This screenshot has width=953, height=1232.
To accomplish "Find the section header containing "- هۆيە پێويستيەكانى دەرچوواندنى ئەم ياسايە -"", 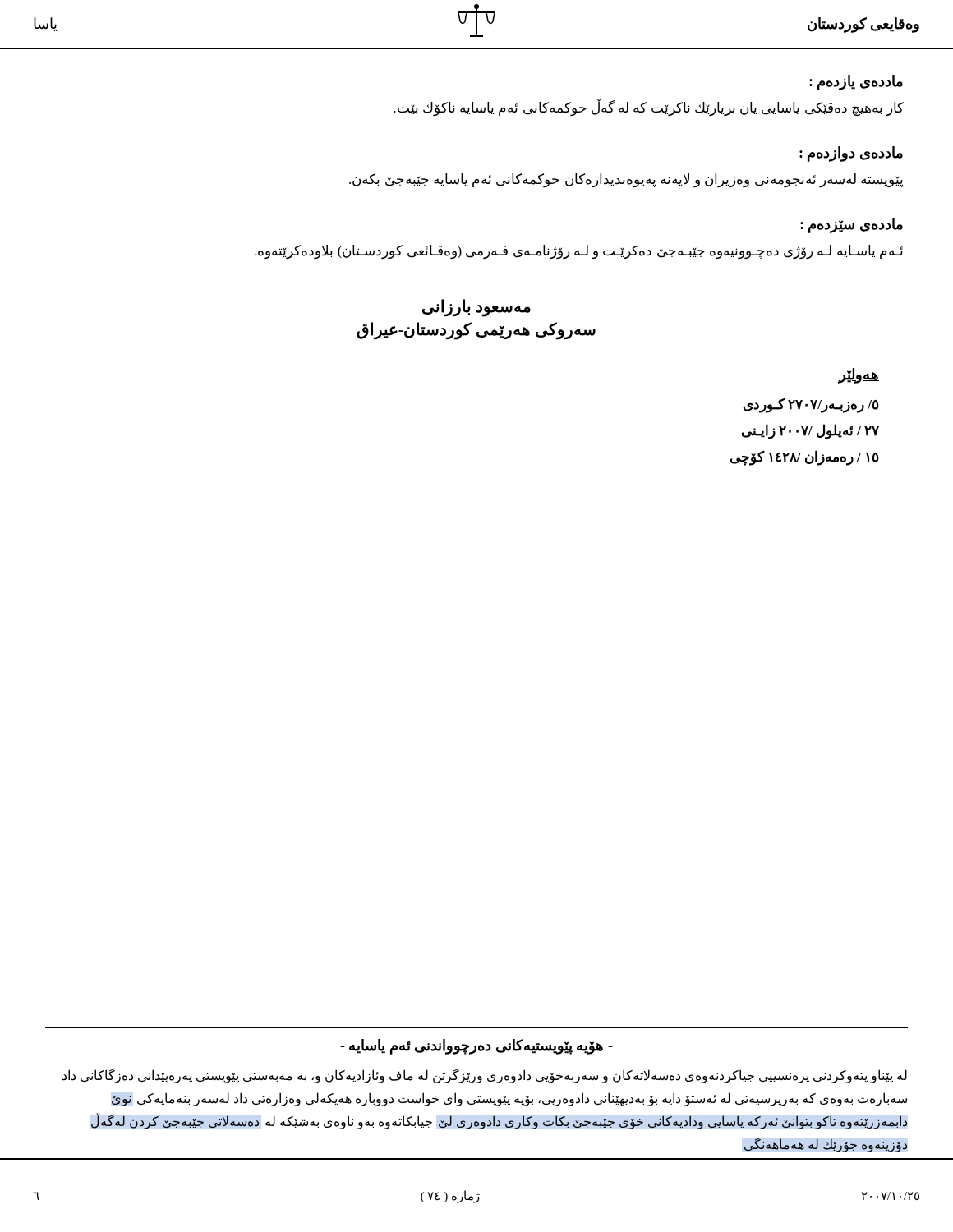I will [476, 1046].
